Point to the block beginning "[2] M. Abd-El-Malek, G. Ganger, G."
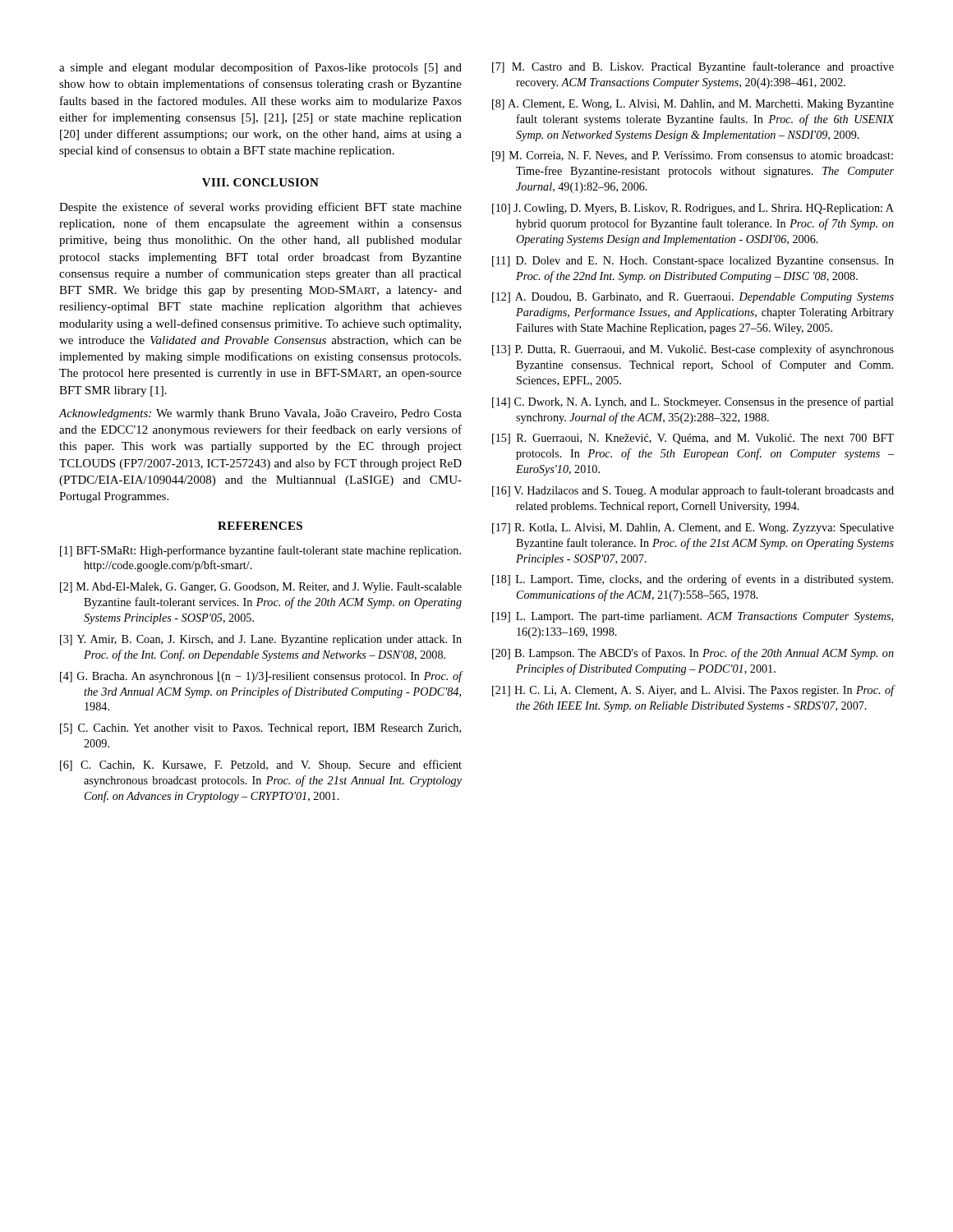The width and height of the screenshot is (953, 1232). (x=260, y=603)
